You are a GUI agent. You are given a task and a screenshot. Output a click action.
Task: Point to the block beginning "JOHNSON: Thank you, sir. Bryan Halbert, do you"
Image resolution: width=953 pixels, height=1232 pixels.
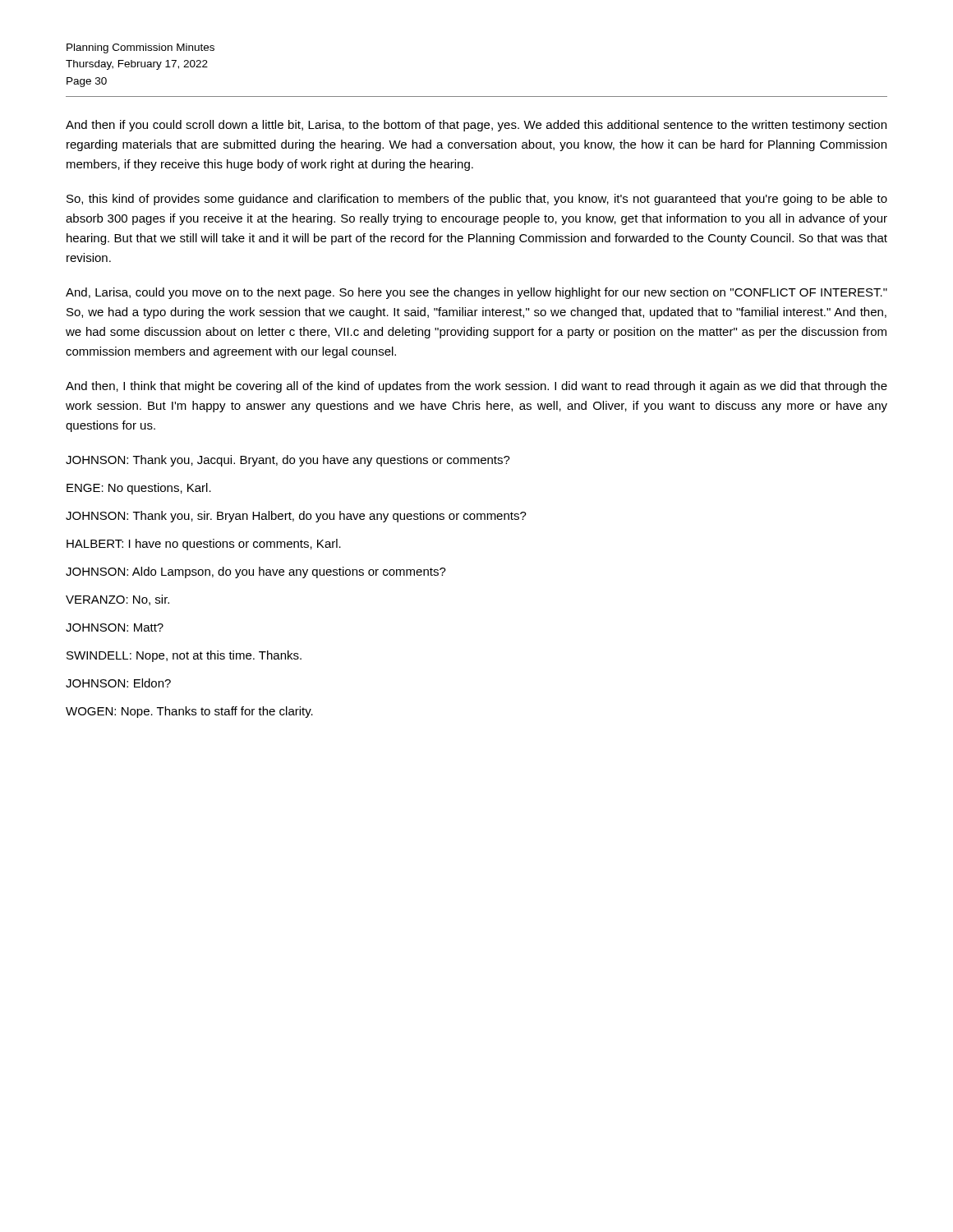coord(296,515)
